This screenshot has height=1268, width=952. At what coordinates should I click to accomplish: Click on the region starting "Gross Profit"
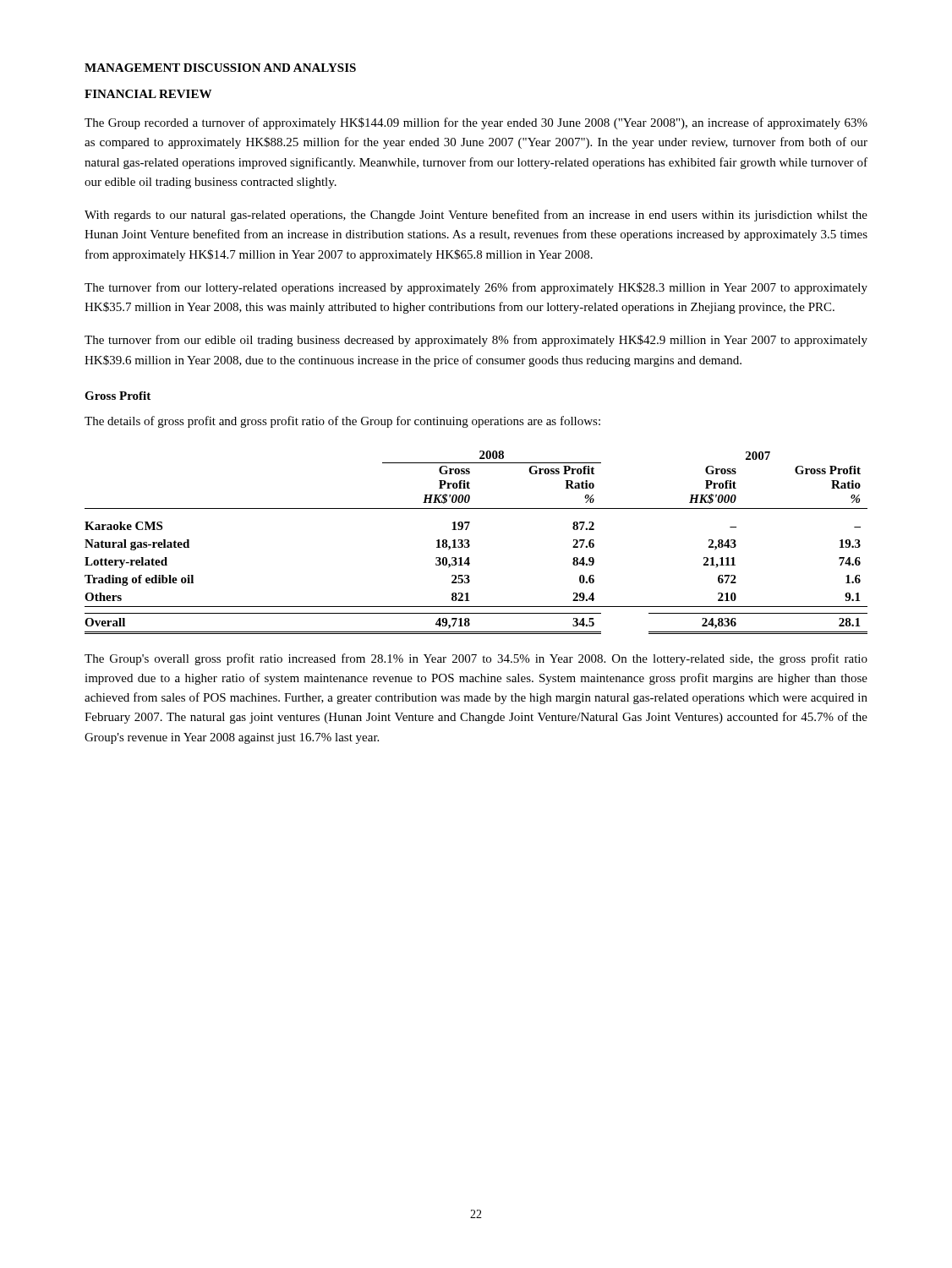[118, 395]
